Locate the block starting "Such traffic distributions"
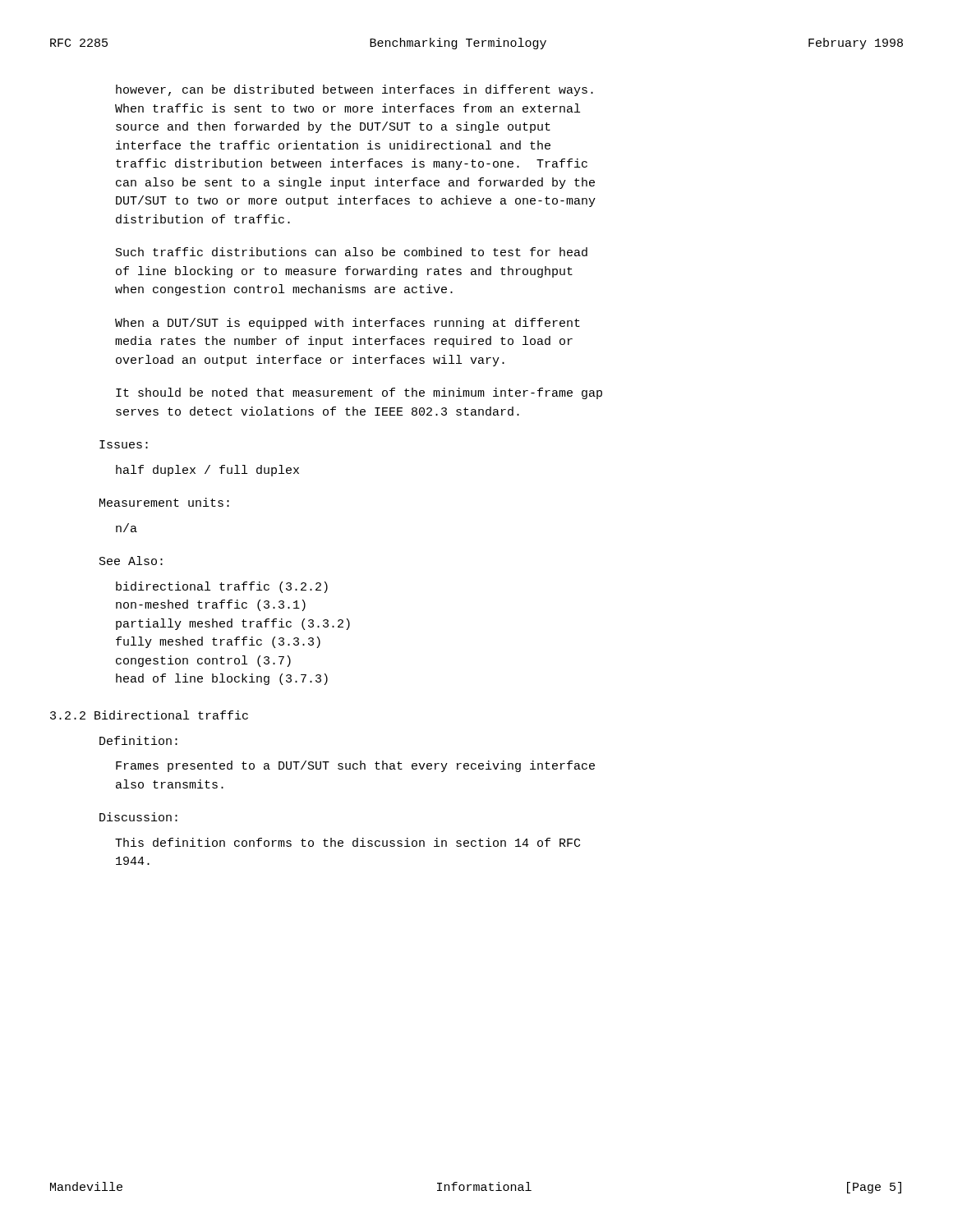Image resolution: width=953 pixels, height=1232 pixels. (352, 272)
